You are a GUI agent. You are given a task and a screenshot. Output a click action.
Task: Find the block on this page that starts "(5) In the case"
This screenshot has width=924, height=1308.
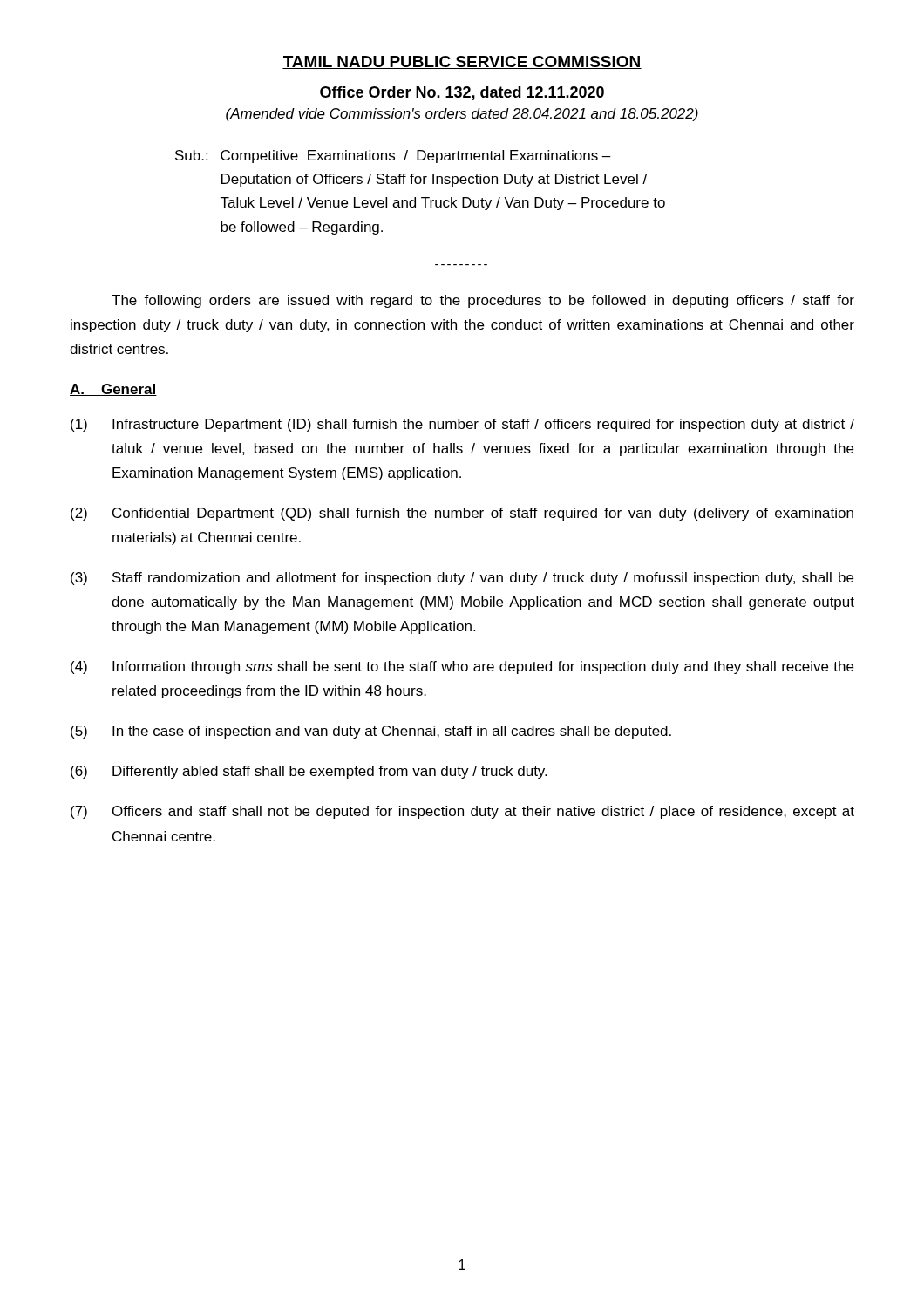[462, 732]
